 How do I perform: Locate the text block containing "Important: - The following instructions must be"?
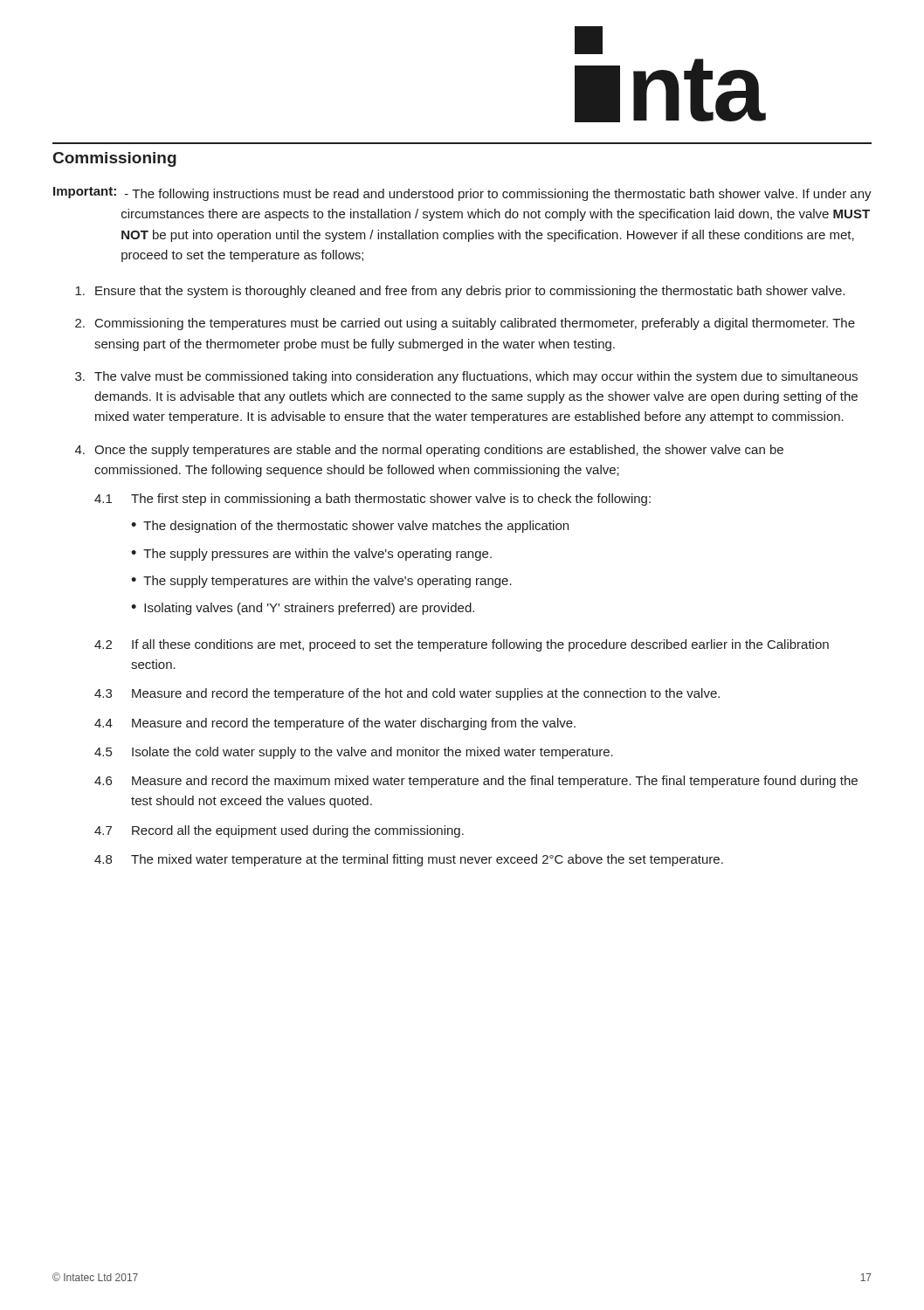pyautogui.click(x=462, y=224)
